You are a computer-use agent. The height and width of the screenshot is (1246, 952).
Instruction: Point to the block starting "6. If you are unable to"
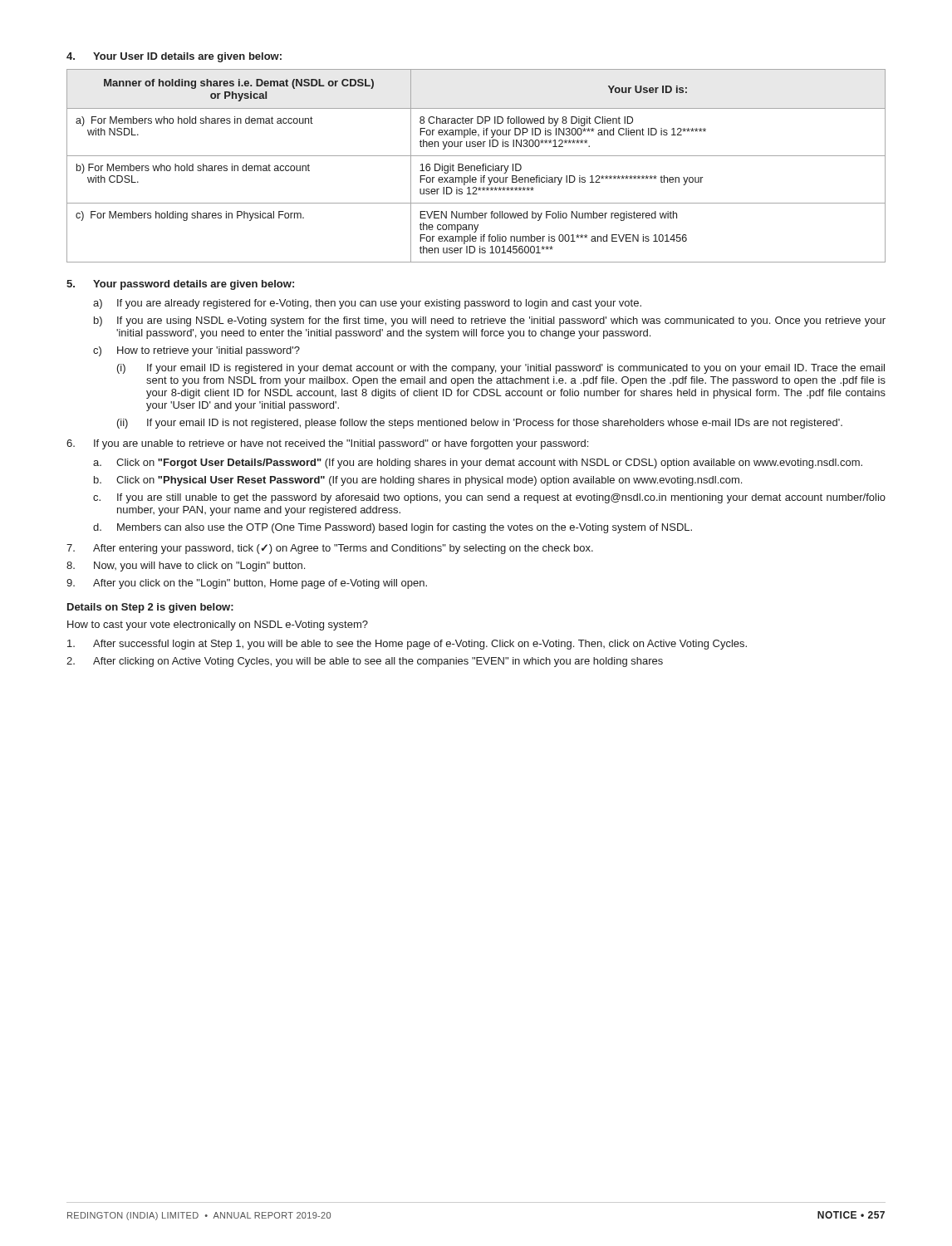pos(476,443)
